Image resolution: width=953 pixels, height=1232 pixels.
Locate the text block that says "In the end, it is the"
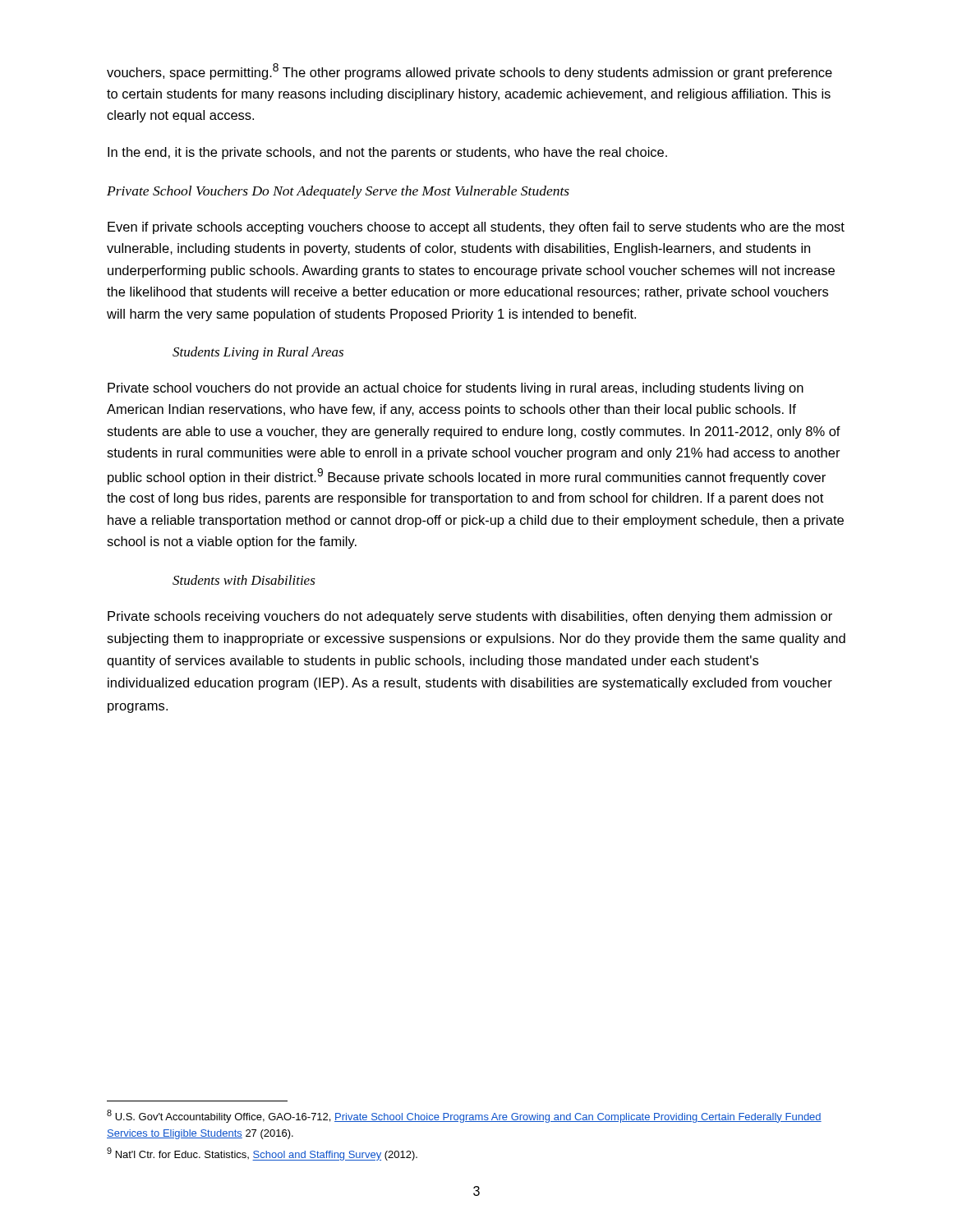pyautogui.click(x=388, y=152)
